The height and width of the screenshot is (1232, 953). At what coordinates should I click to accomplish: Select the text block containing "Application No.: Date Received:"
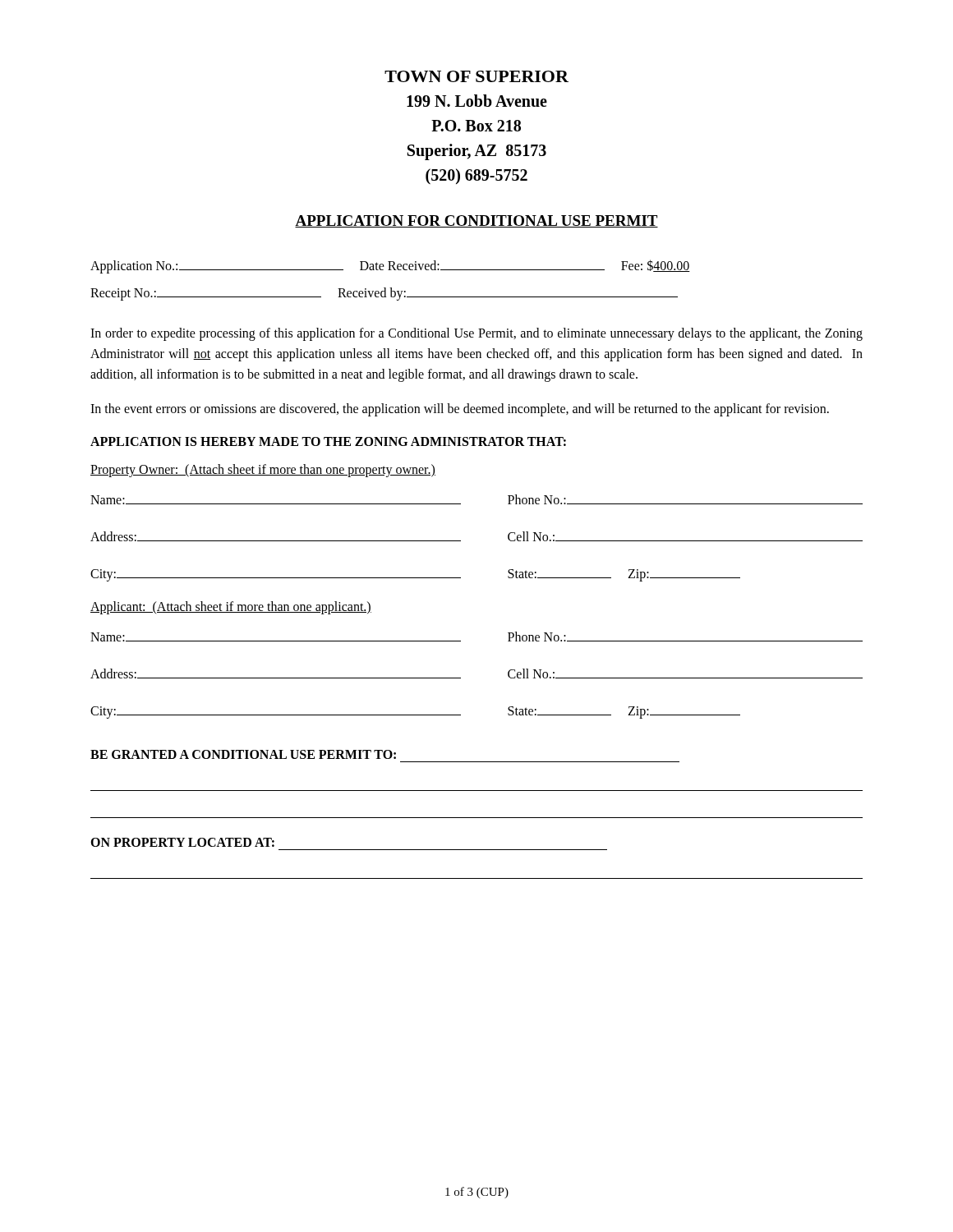tap(390, 264)
